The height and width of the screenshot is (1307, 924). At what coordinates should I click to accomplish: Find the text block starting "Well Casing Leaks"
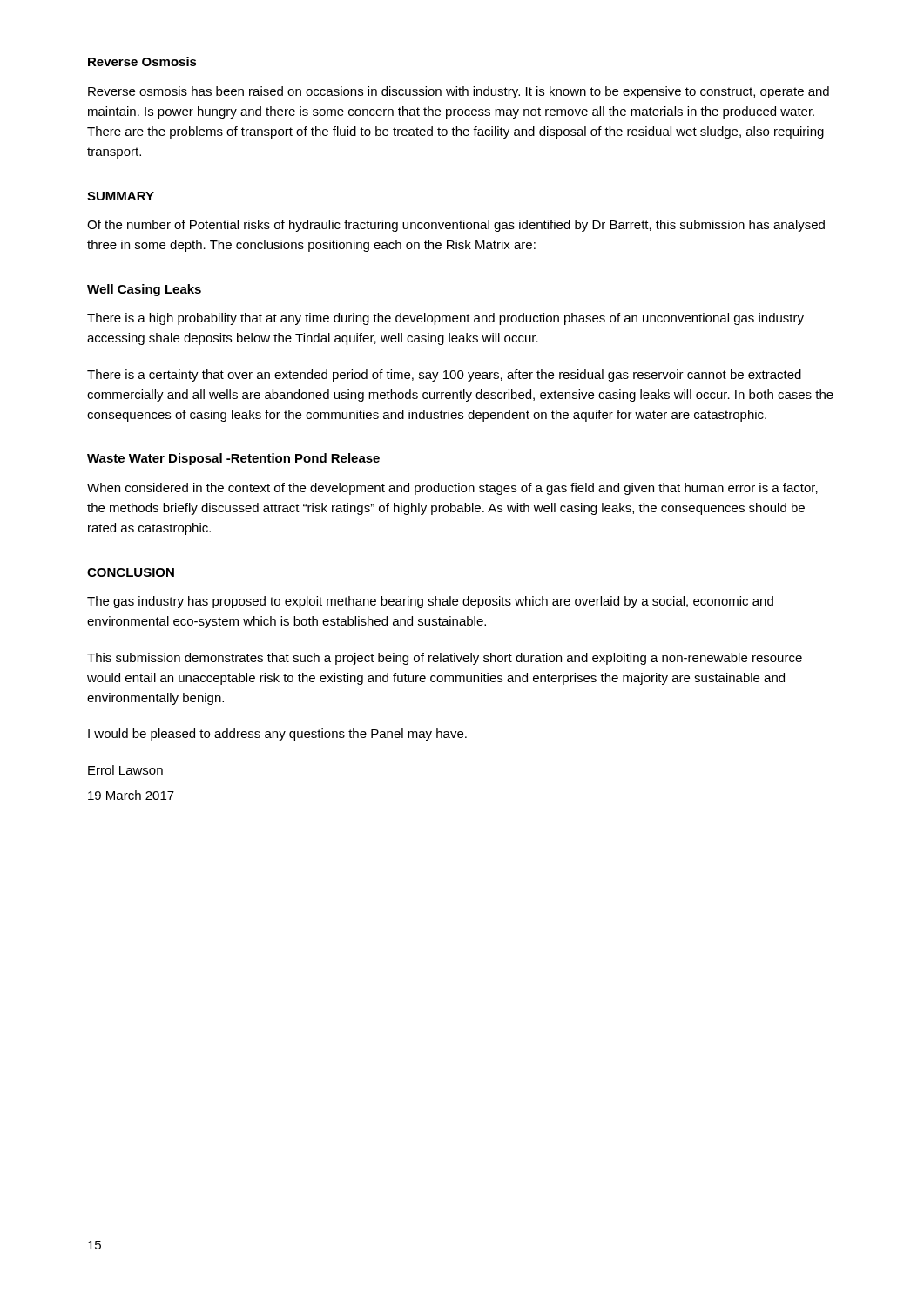(144, 288)
